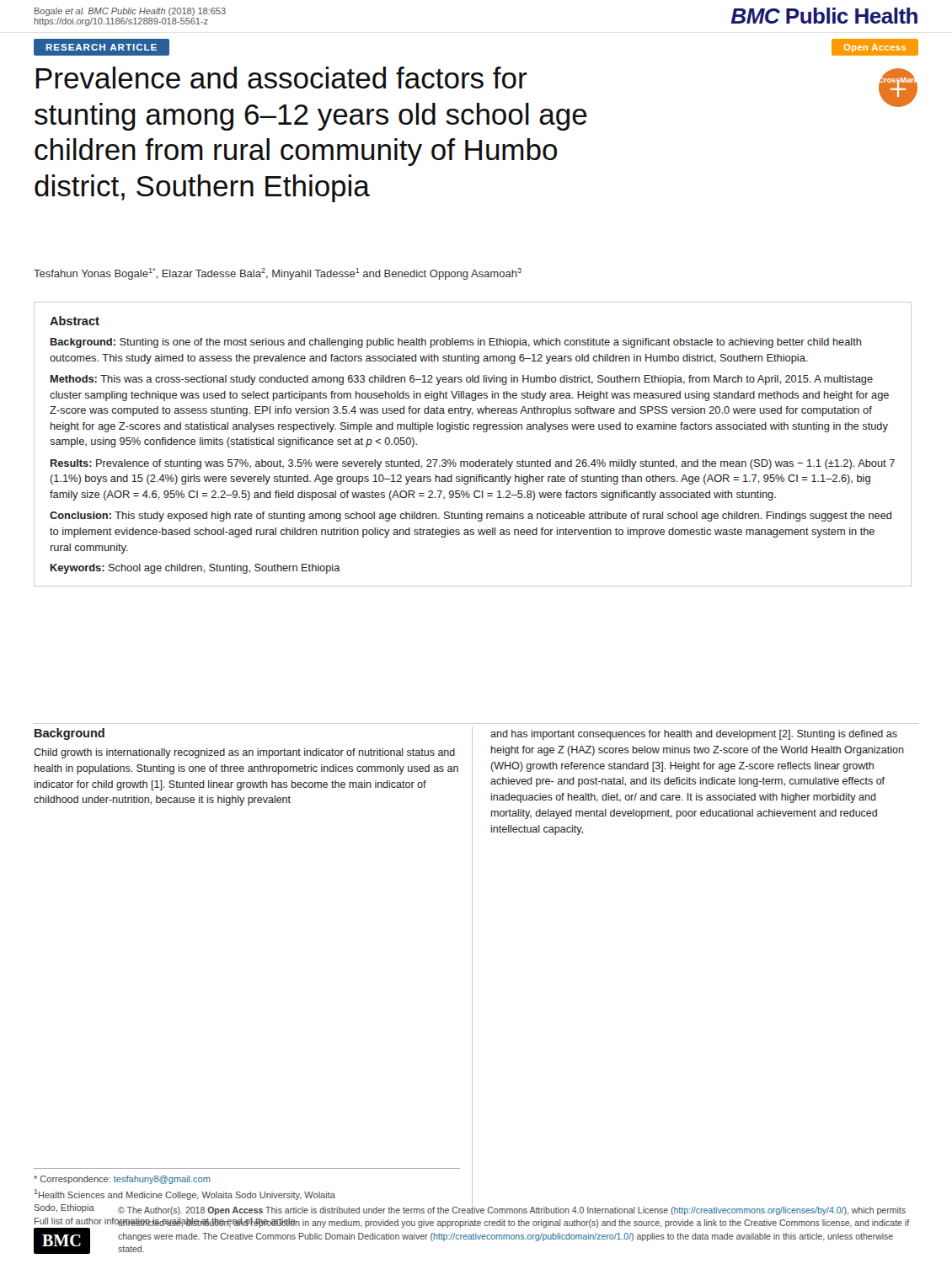Find a table
Screen dimensions: 1264x952
[473, 444]
